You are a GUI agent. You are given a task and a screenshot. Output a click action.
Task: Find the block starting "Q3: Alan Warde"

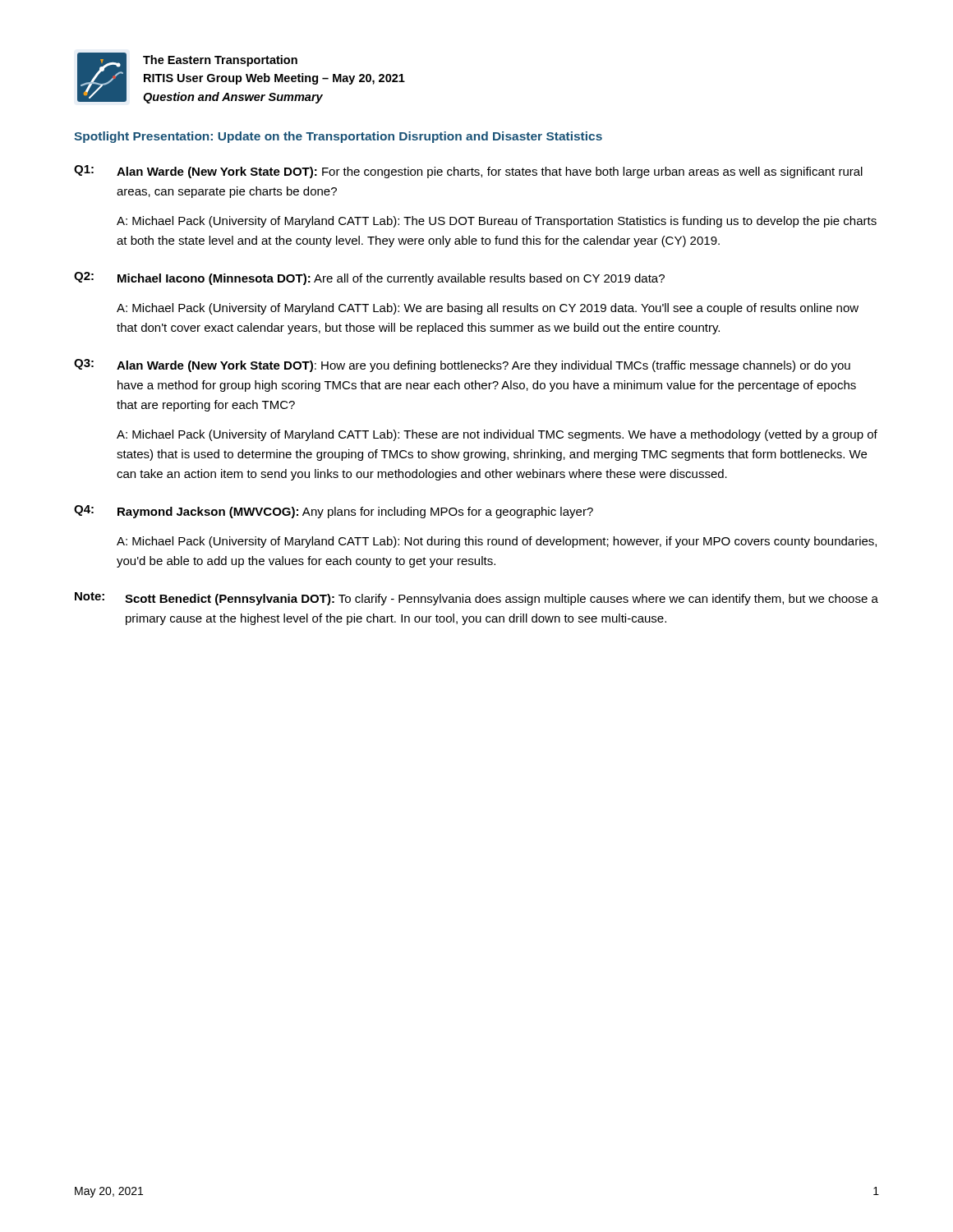pos(476,420)
